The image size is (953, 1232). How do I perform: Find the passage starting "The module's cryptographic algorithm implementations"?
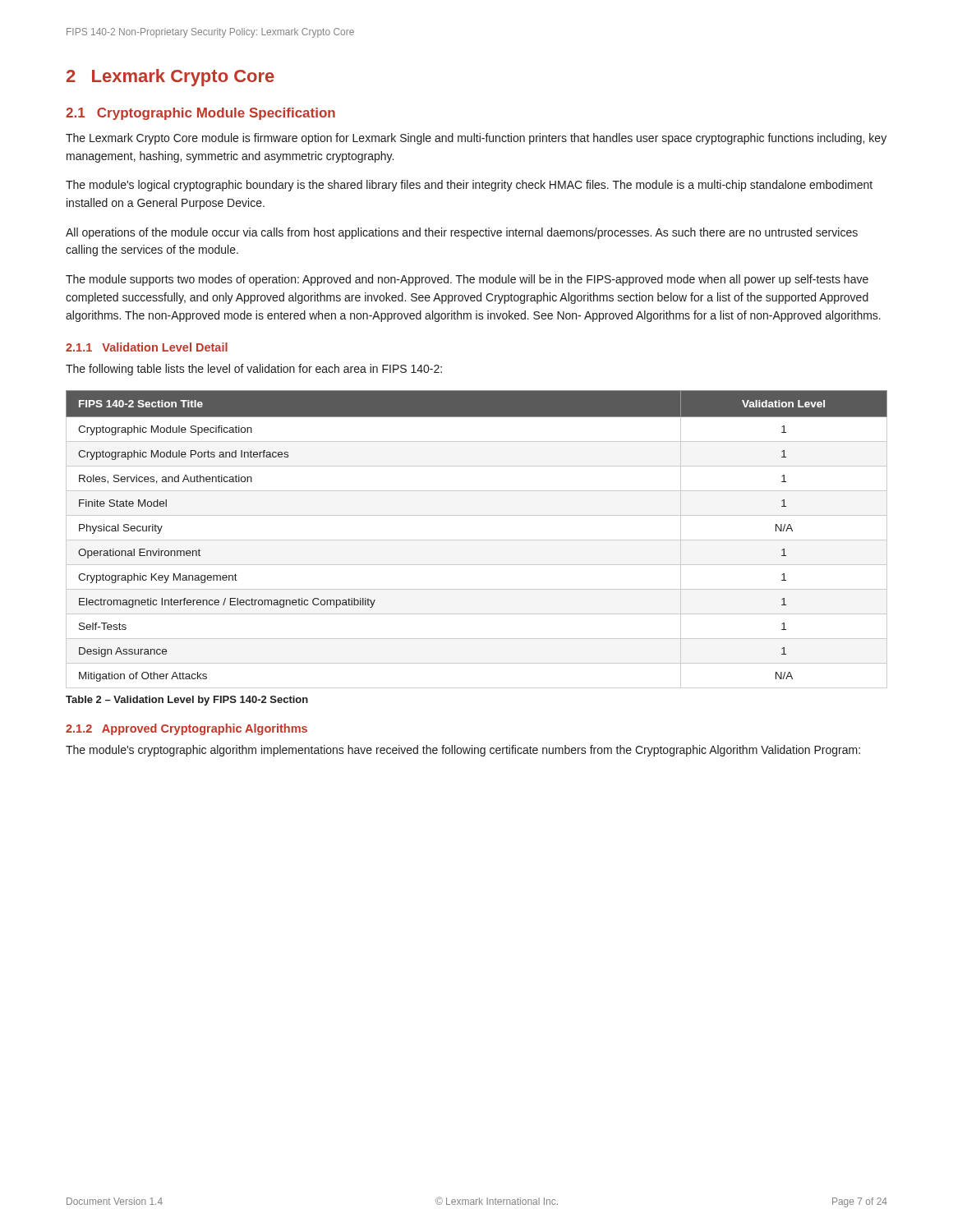point(476,750)
